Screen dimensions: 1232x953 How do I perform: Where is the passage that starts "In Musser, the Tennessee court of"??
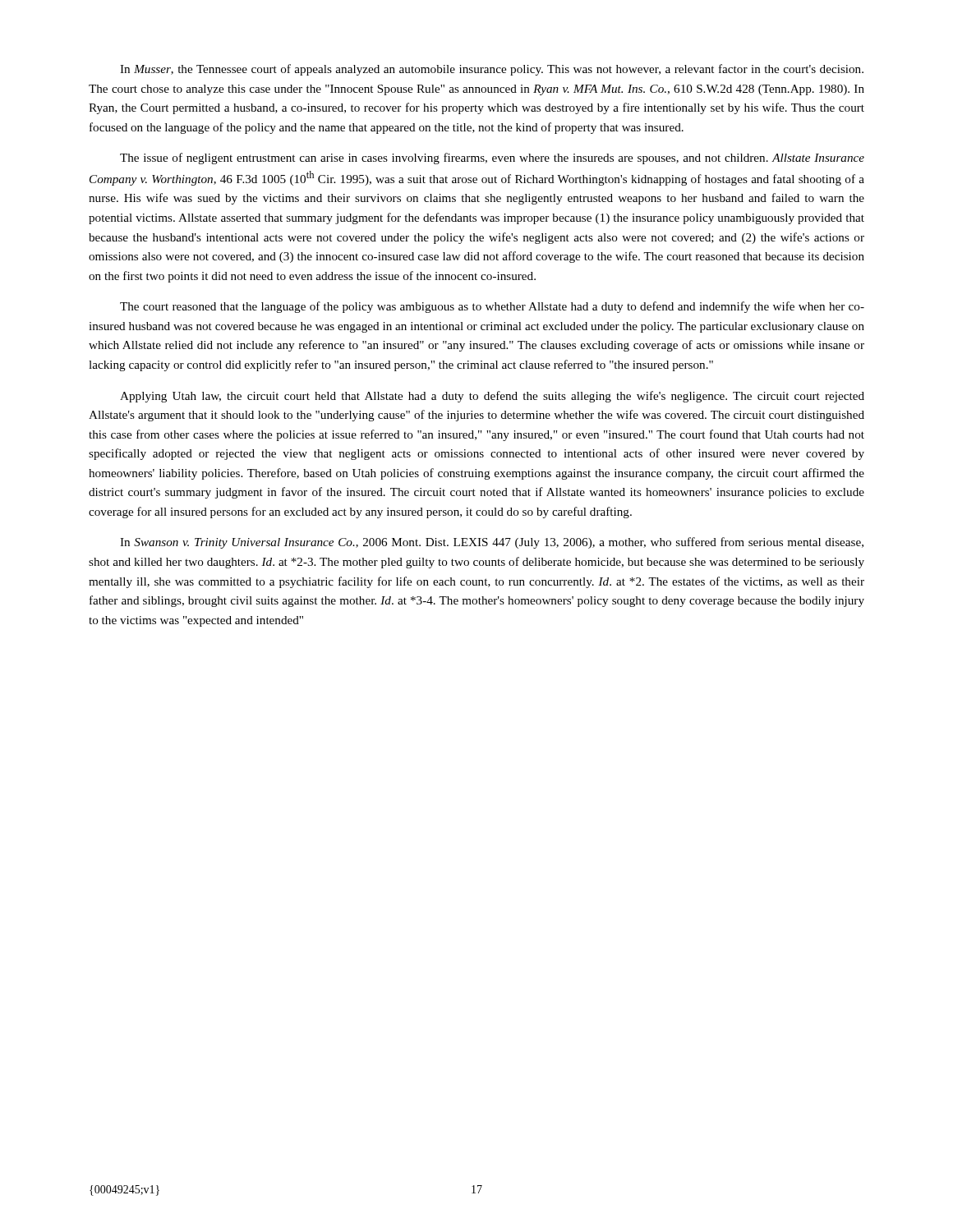click(476, 98)
